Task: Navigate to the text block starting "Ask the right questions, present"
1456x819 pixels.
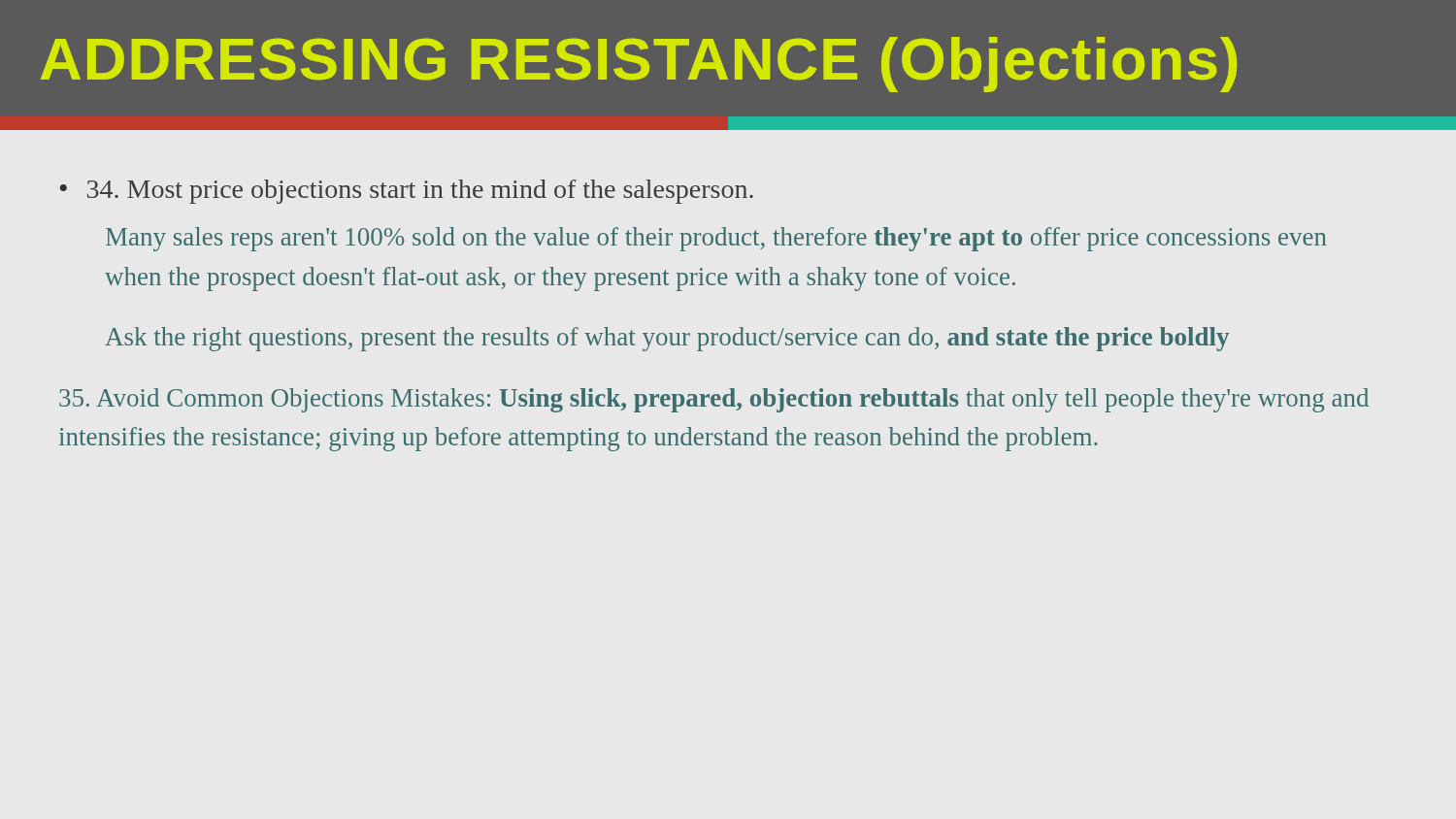Action: pos(746,337)
